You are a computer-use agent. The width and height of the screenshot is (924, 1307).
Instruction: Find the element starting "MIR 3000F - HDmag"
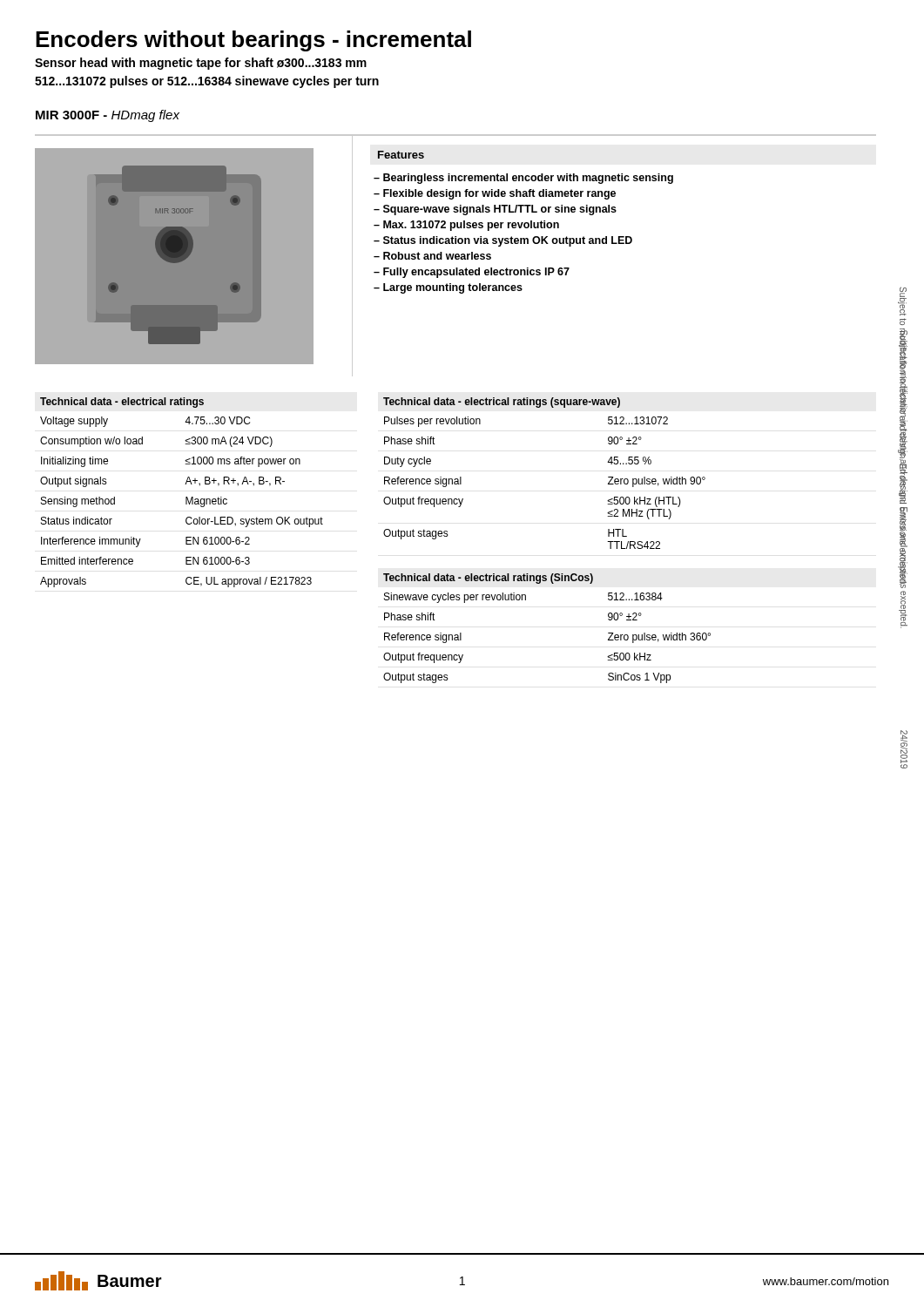[108, 116]
